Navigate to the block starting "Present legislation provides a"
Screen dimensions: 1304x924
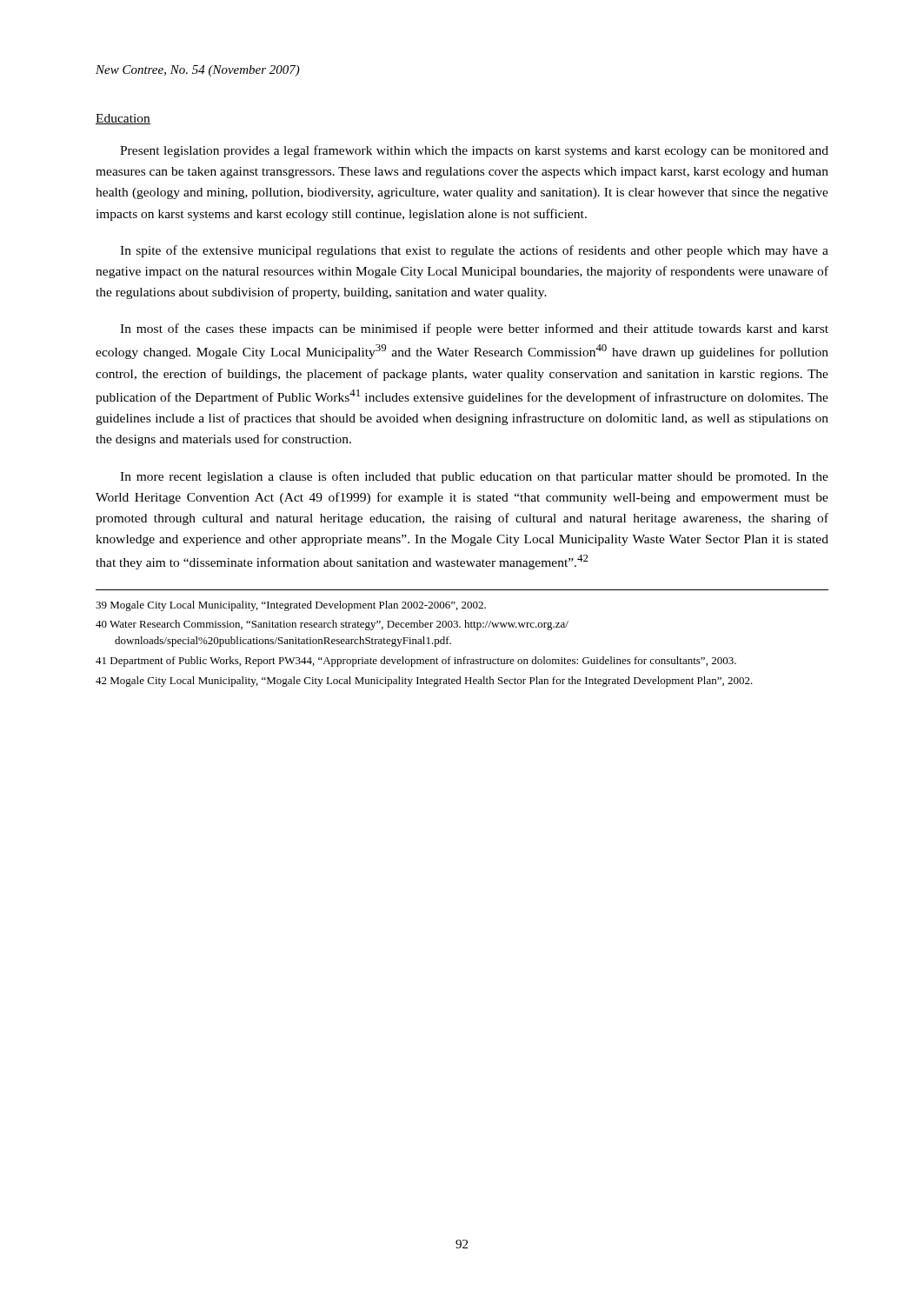[462, 182]
